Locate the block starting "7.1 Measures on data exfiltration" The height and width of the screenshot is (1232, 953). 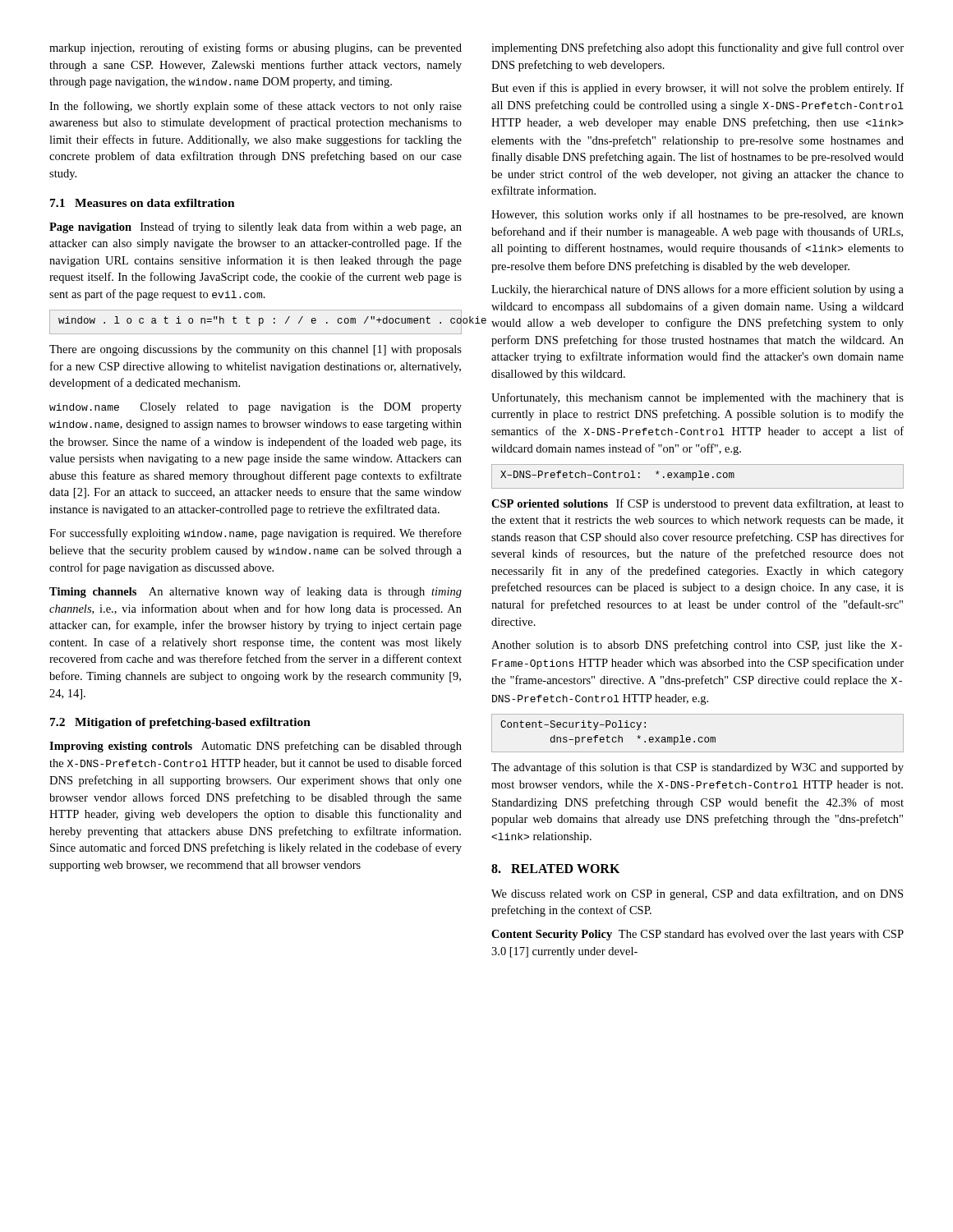142,202
